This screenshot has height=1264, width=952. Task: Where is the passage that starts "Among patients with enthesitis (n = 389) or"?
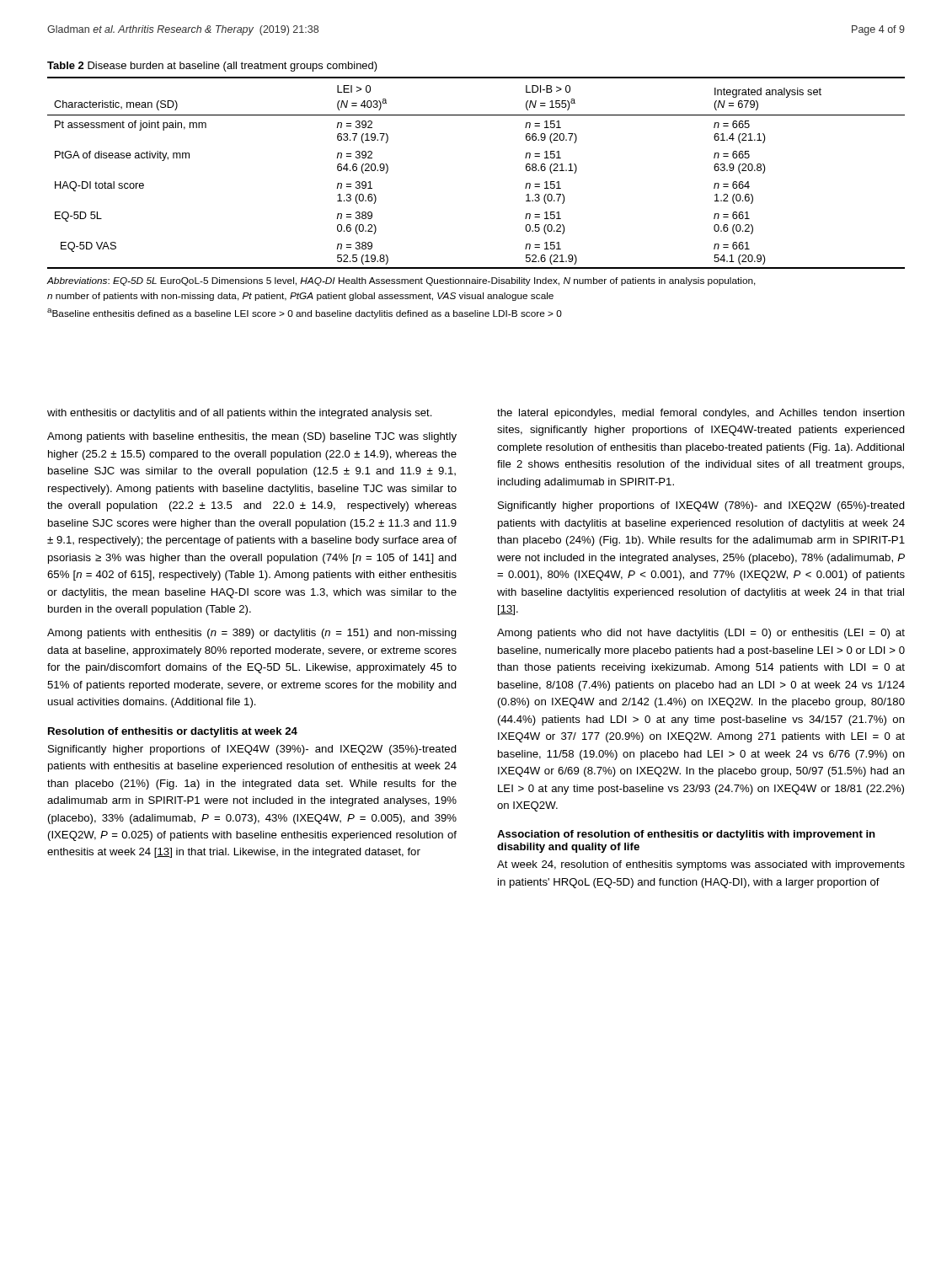[252, 667]
